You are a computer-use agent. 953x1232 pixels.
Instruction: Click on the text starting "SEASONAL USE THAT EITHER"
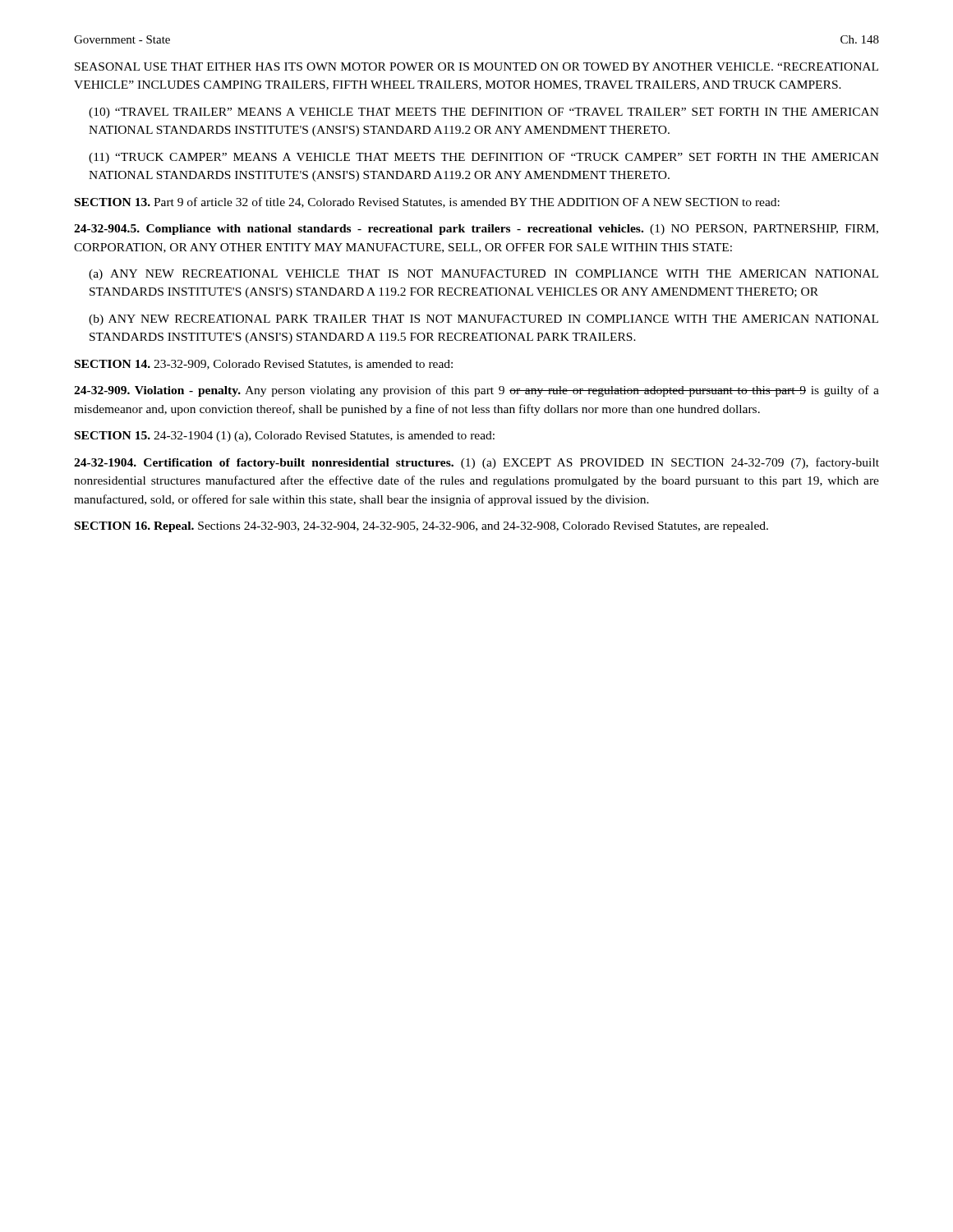click(x=476, y=76)
